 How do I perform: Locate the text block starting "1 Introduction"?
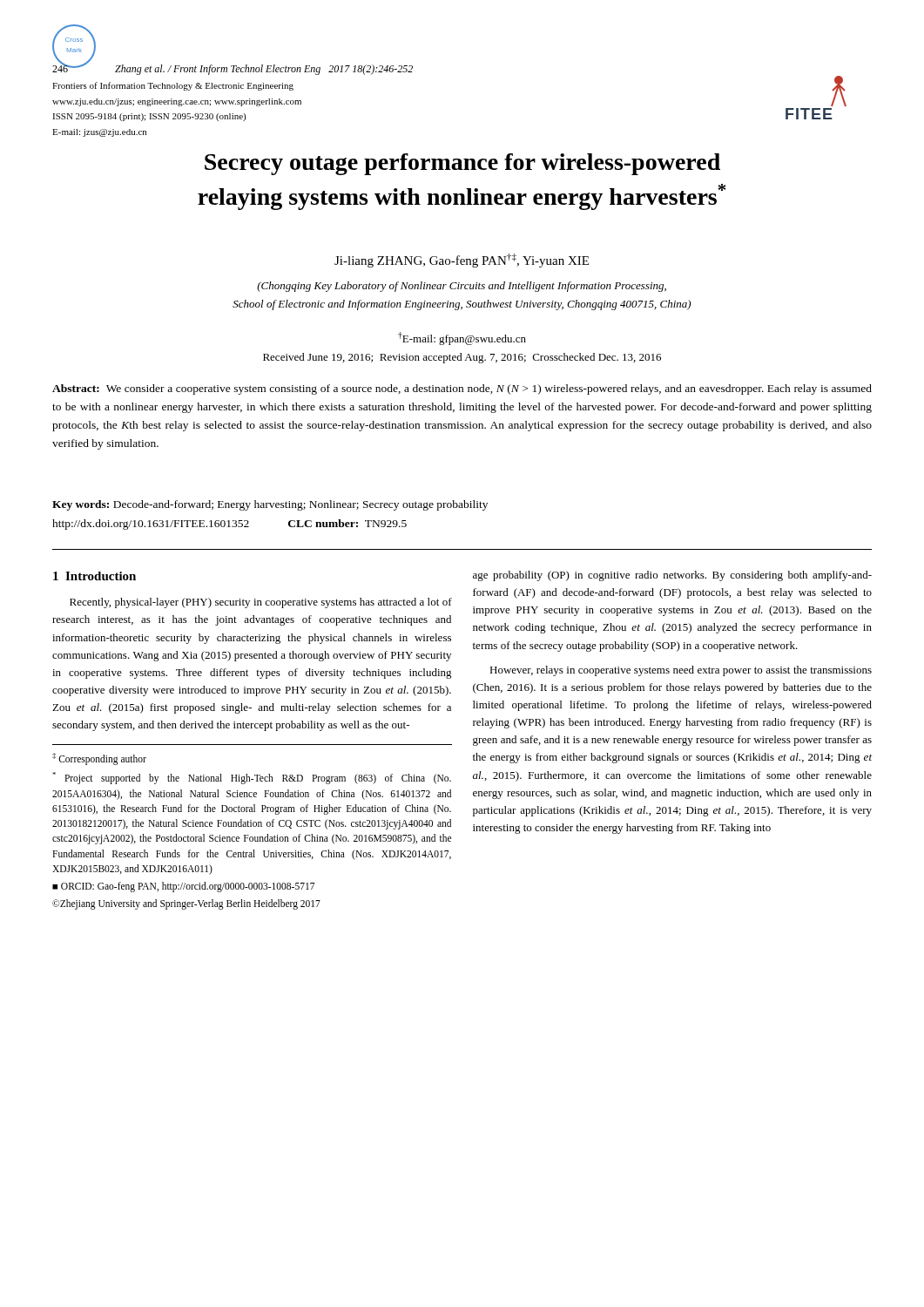(x=94, y=576)
